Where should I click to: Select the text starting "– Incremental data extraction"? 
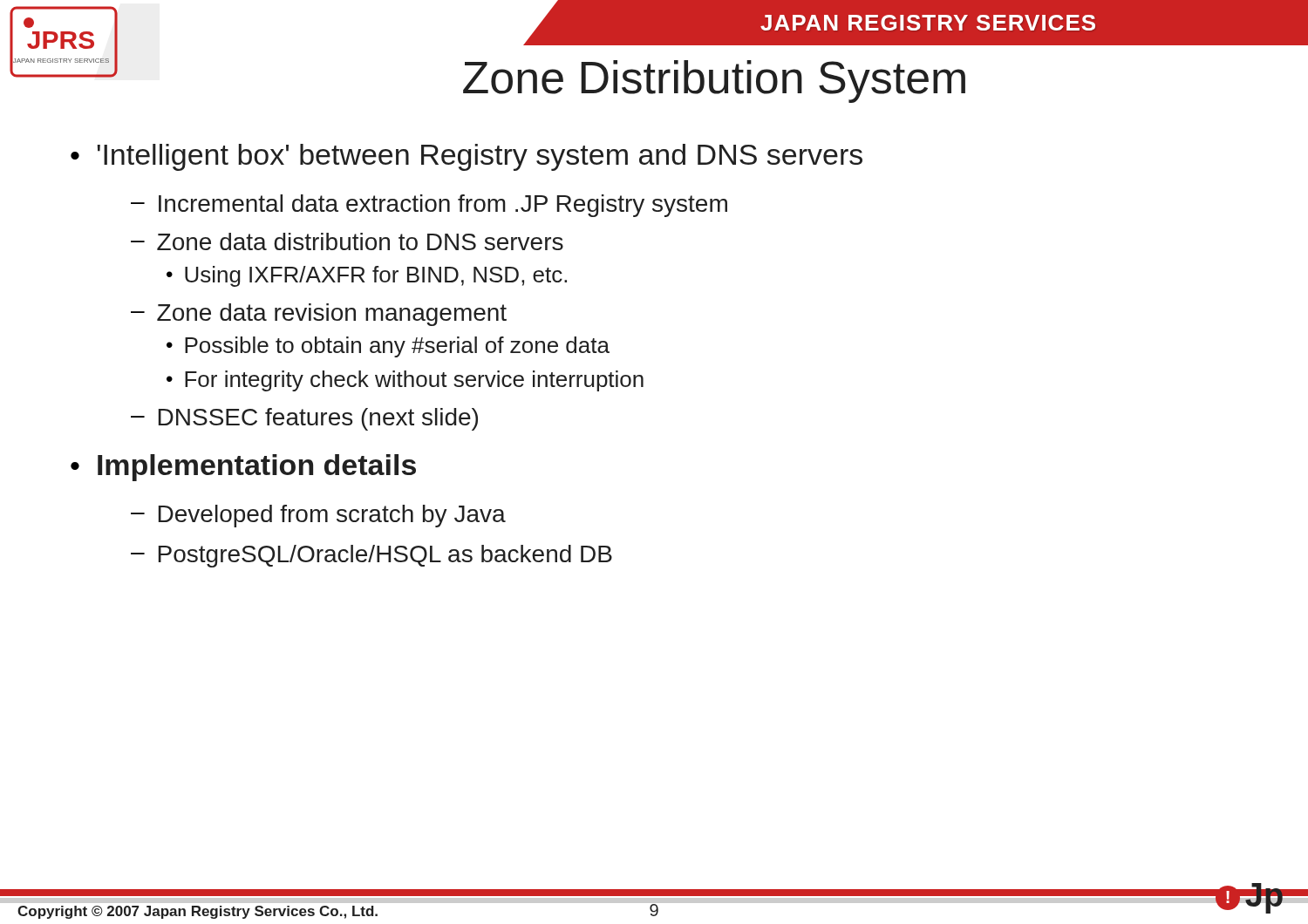pos(430,204)
